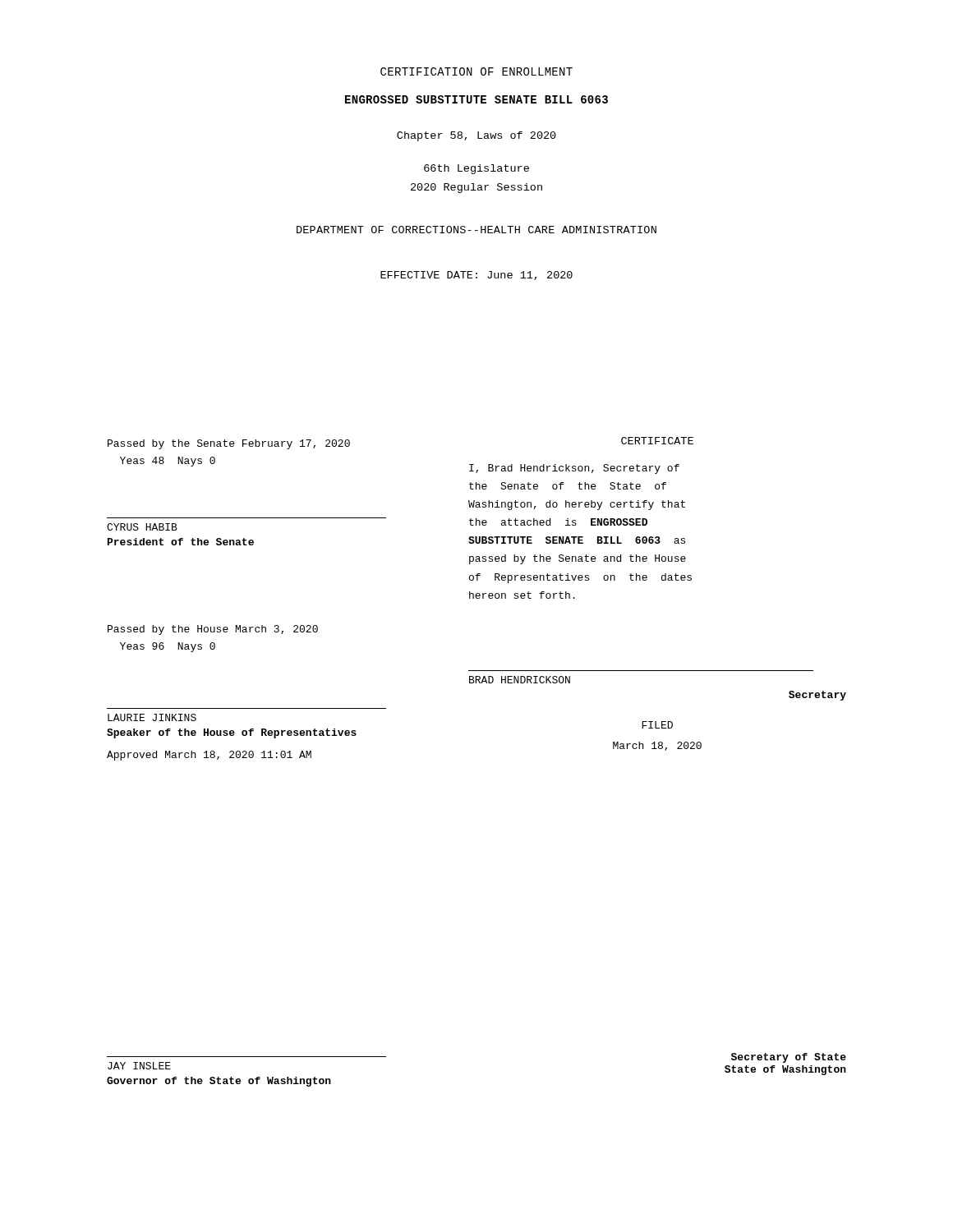Locate the text starting "CYRUS HABIB President"
The width and height of the screenshot is (953, 1232).
click(x=263, y=526)
